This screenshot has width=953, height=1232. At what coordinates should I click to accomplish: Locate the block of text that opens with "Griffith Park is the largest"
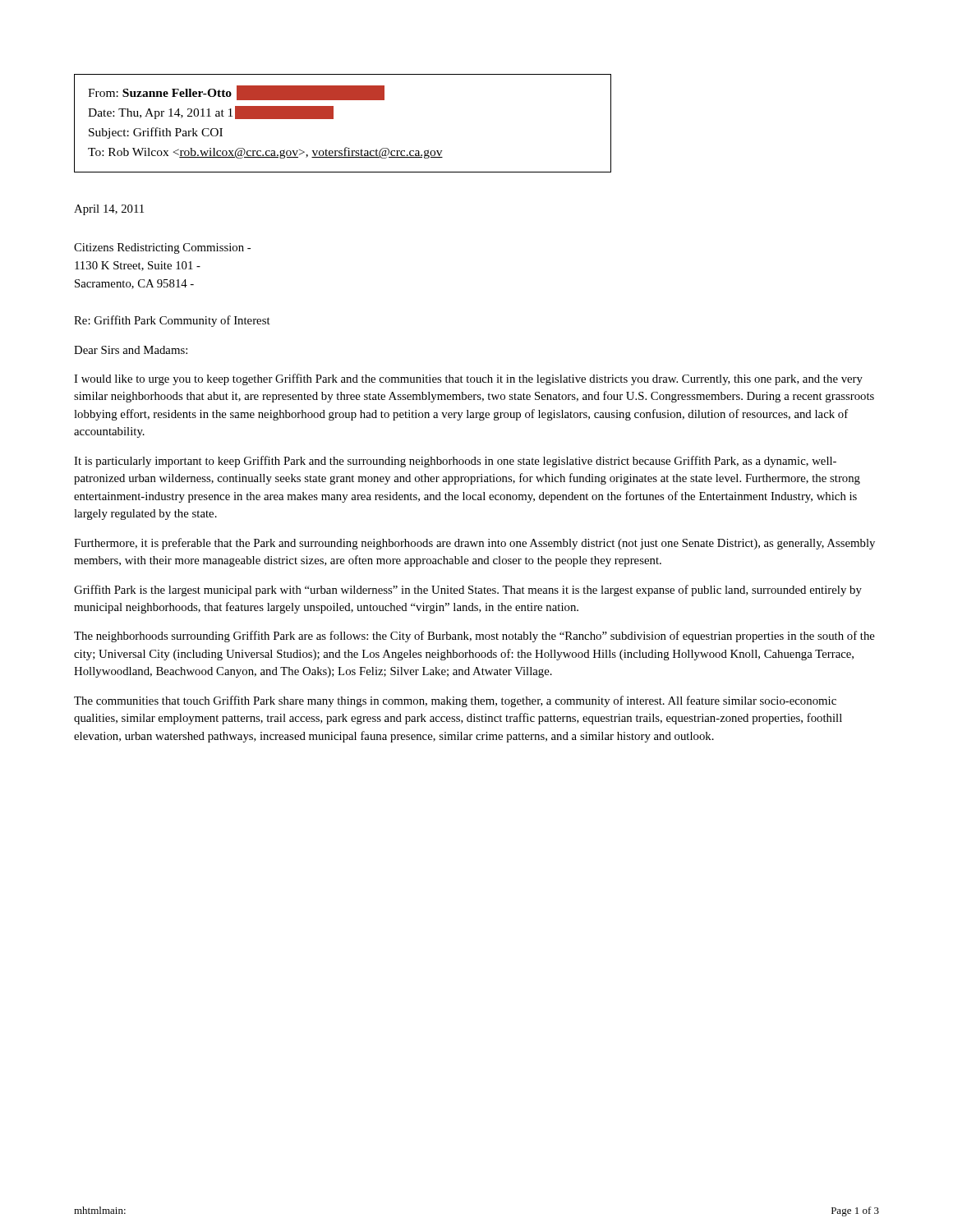[468, 598]
